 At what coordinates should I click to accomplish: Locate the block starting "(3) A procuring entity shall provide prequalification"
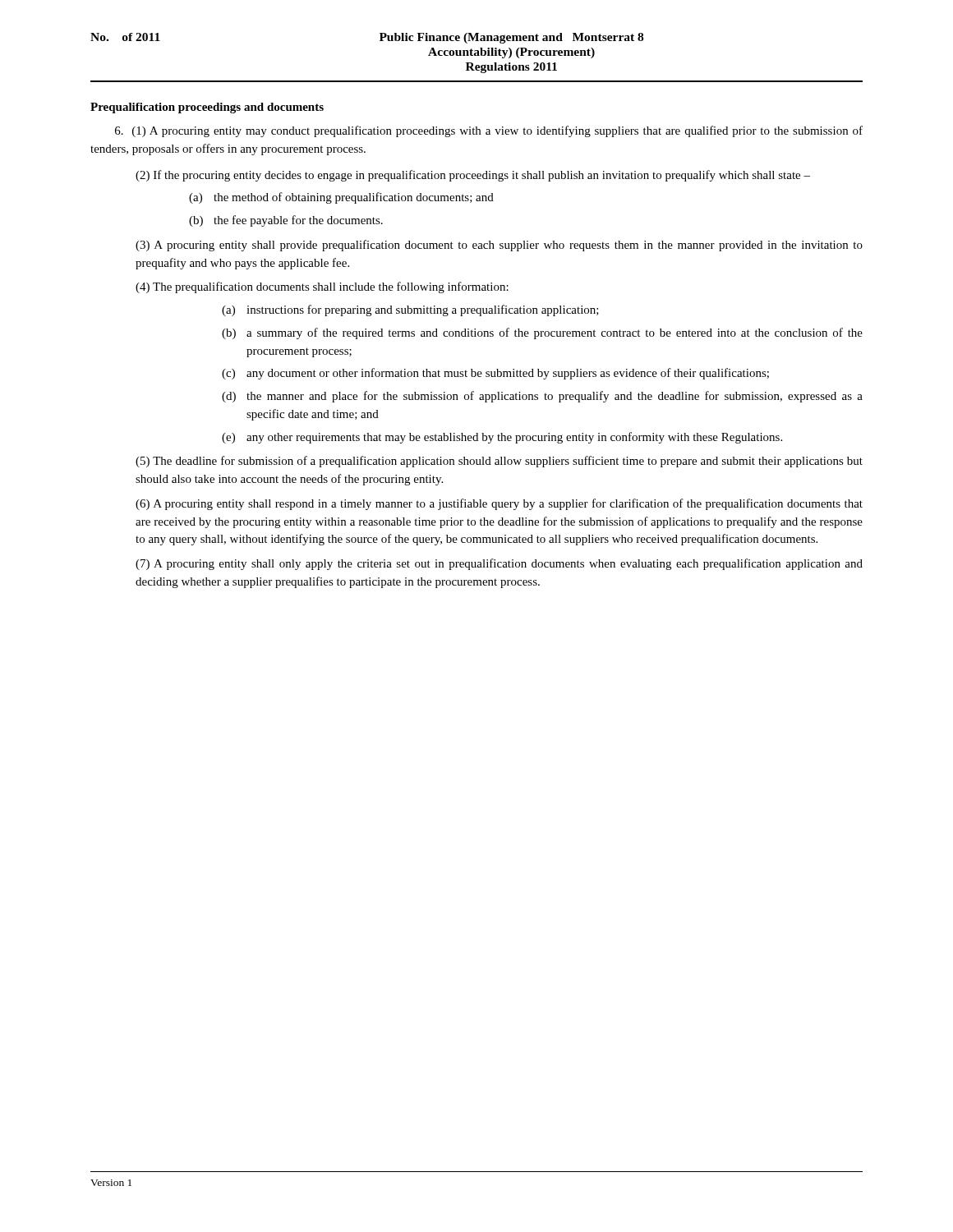point(499,253)
